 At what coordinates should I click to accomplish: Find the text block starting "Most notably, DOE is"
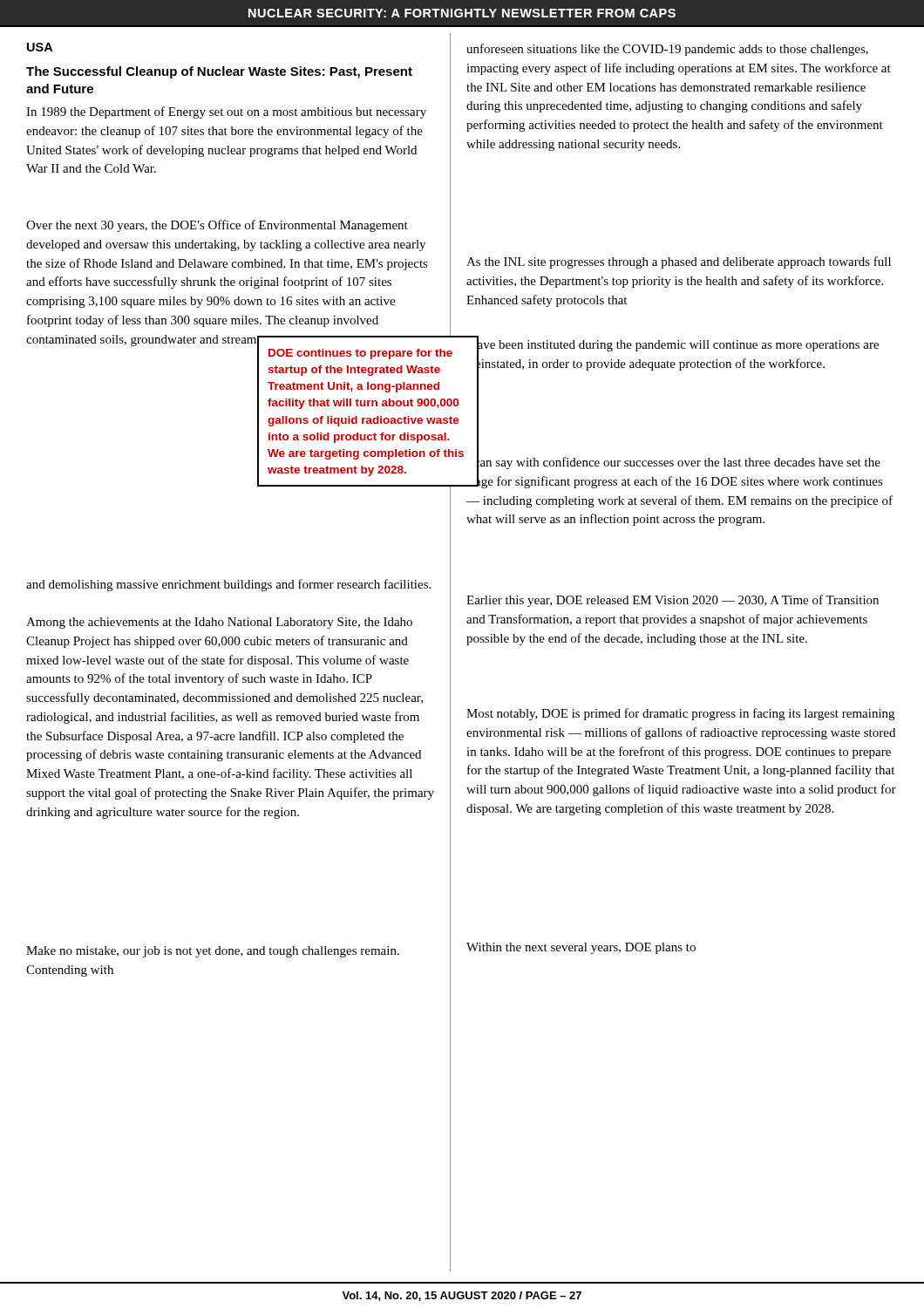pos(681,761)
